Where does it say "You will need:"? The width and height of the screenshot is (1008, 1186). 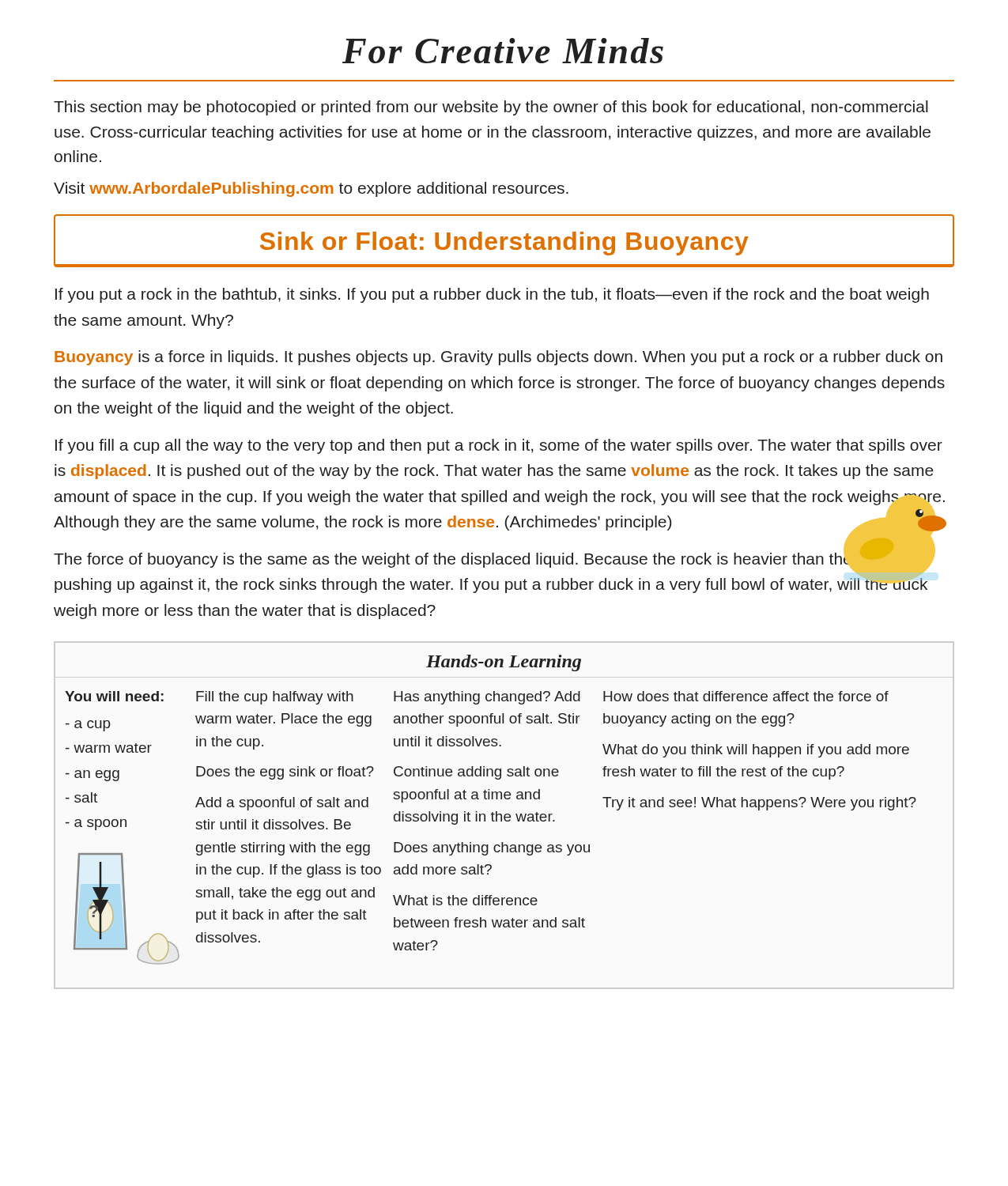coord(115,696)
